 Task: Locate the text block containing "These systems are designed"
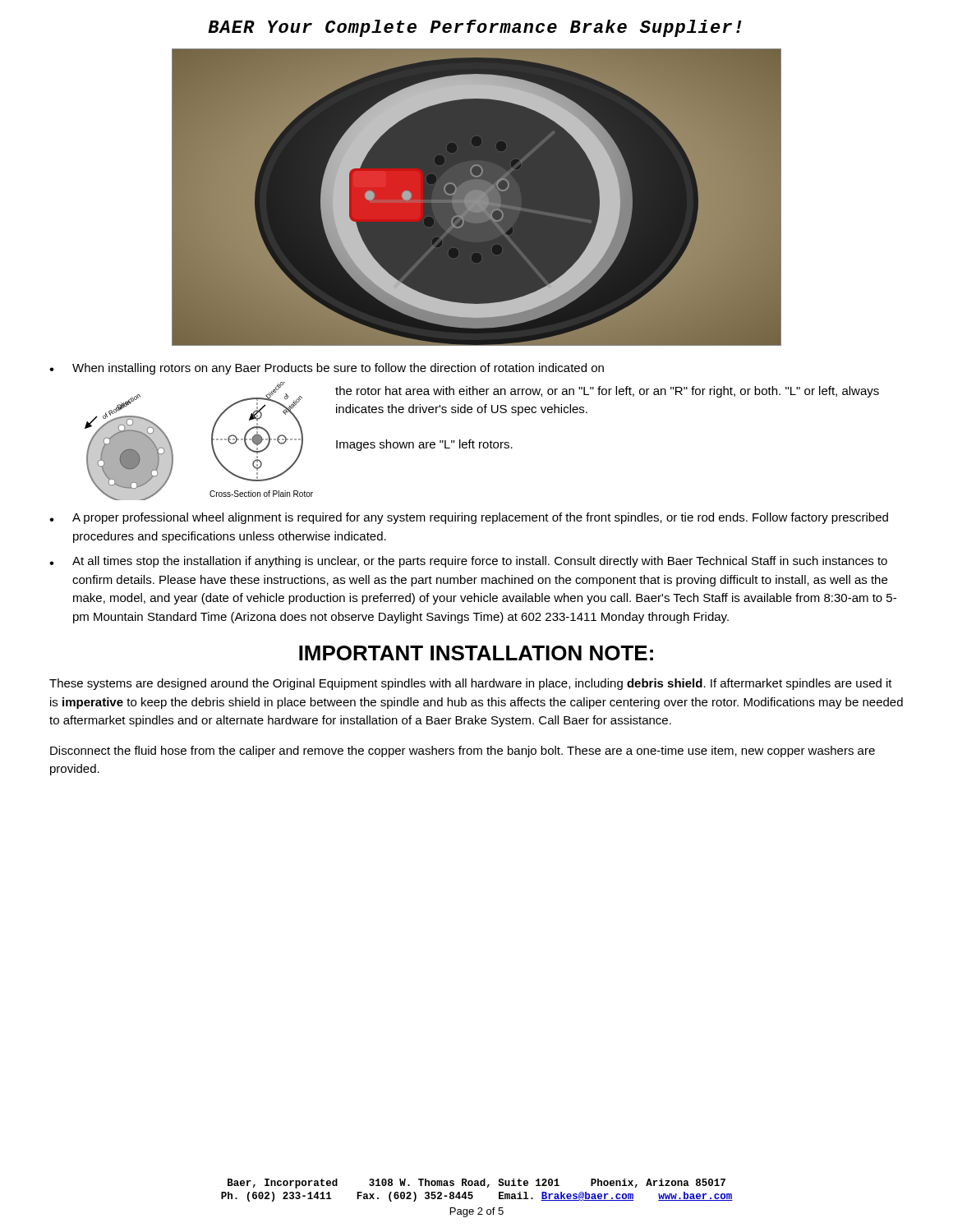[476, 702]
